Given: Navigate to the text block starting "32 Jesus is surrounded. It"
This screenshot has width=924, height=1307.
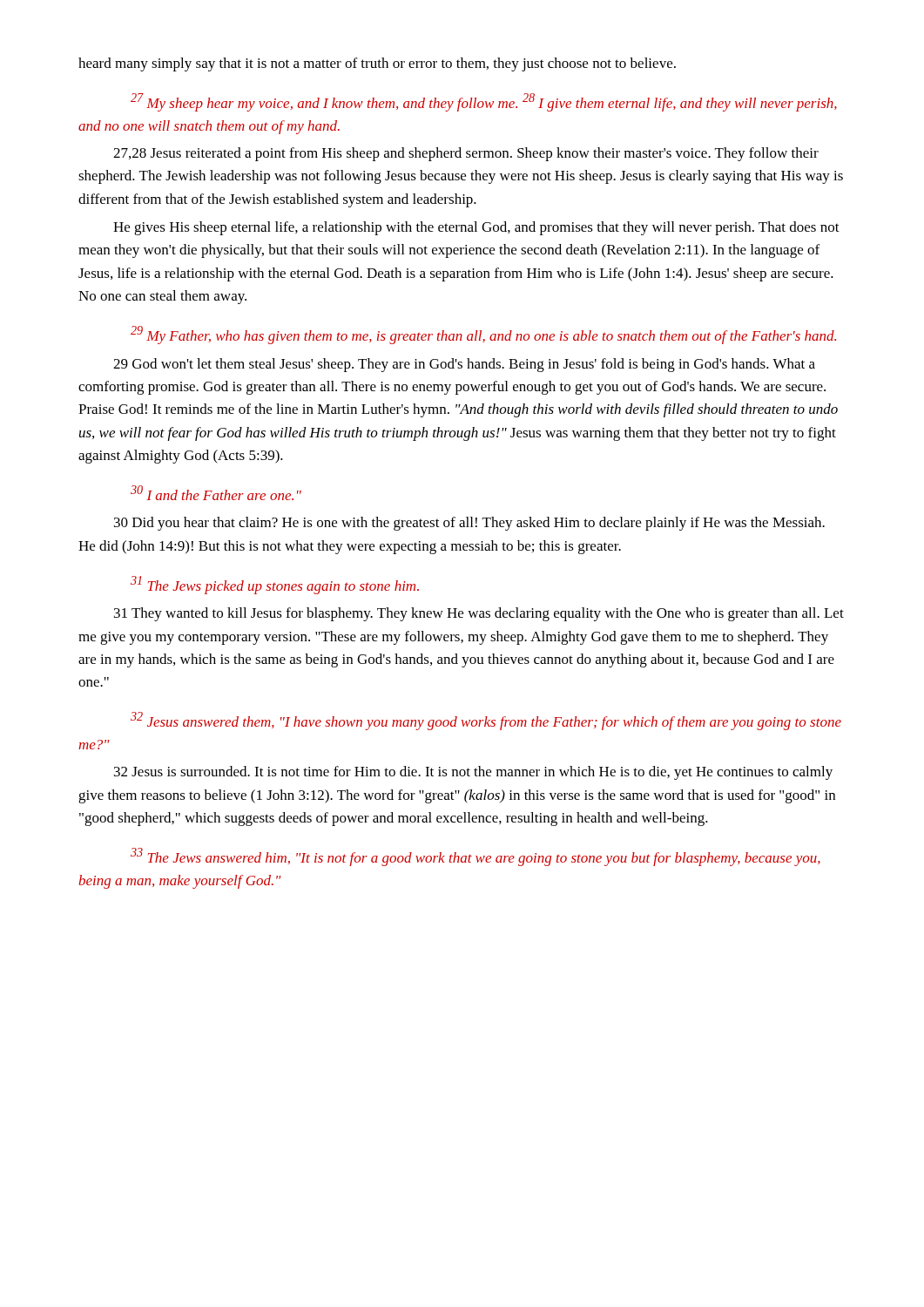Looking at the screenshot, I should tap(462, 795).
